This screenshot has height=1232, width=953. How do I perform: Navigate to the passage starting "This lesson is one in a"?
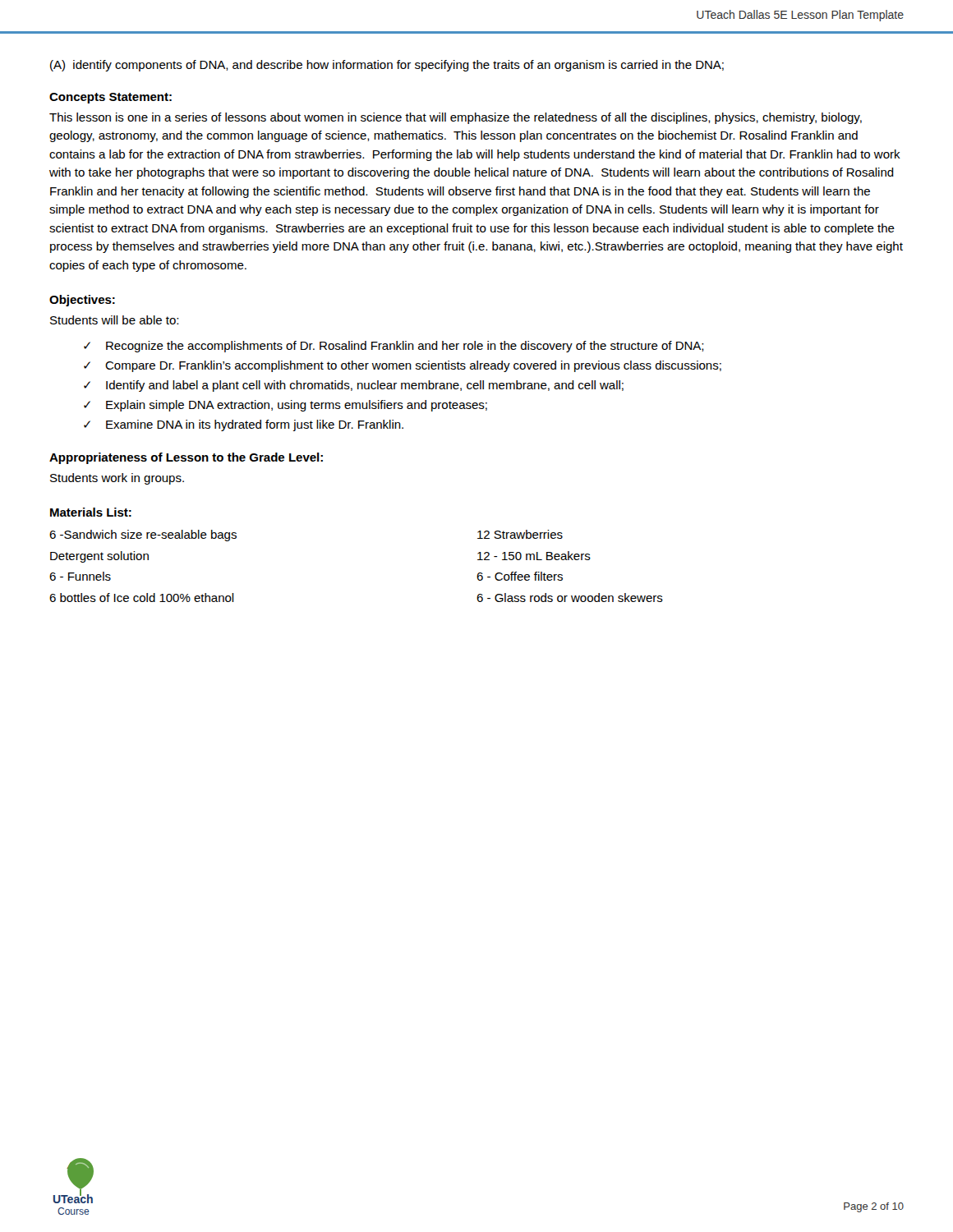click(476, 191)
